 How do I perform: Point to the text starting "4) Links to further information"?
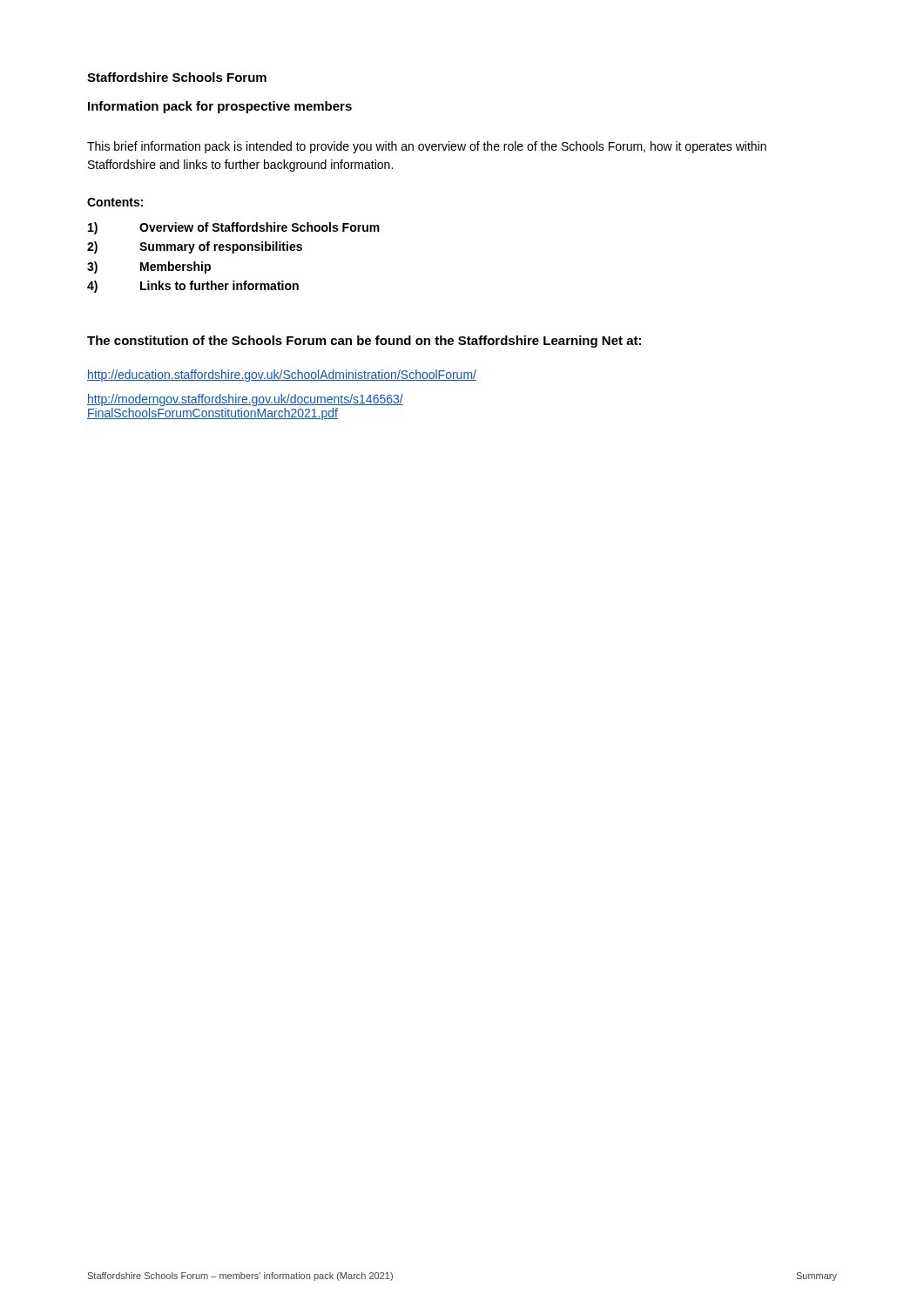[193, 286]
